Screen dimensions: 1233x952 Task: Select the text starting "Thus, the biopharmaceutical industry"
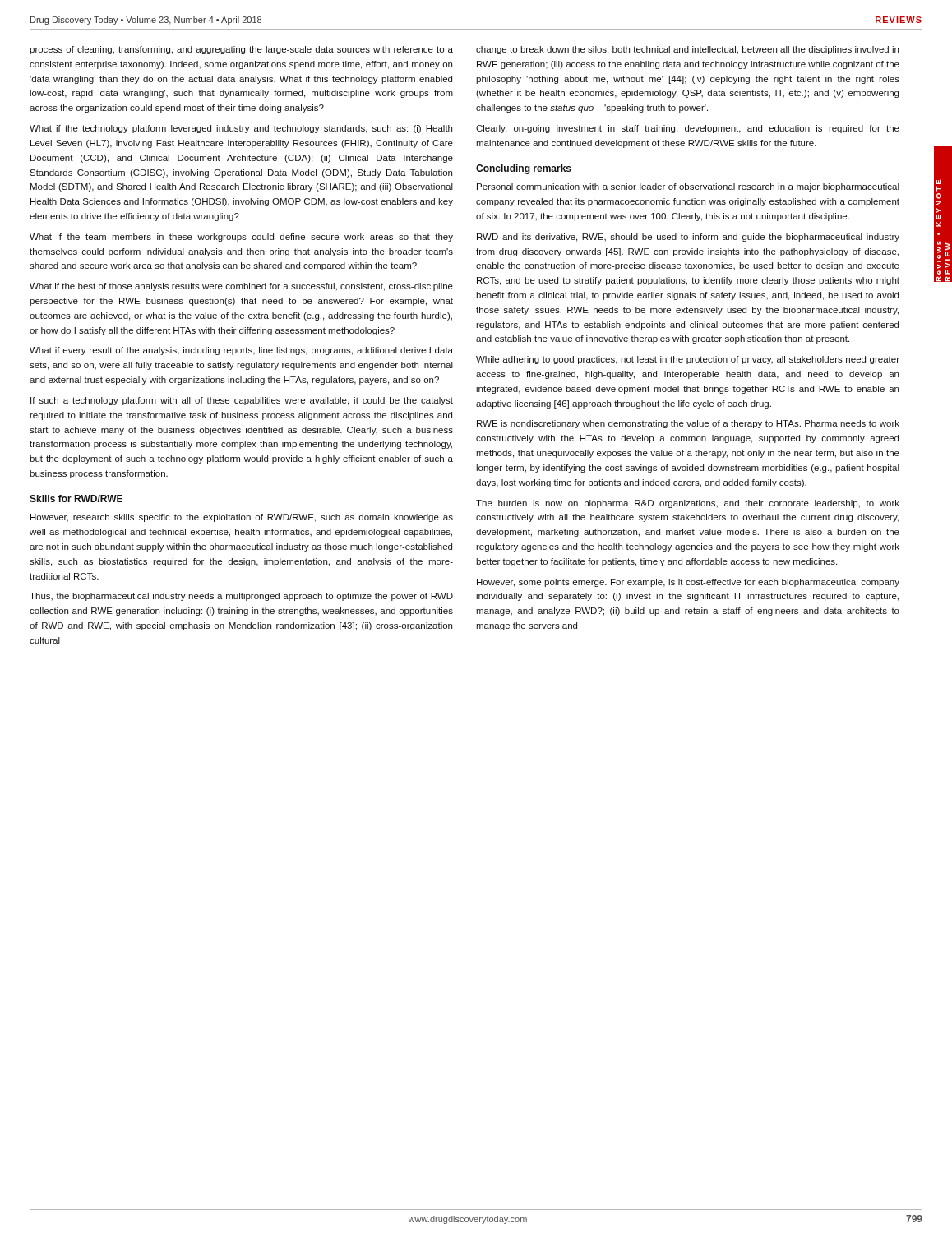(x=241, y=619)
